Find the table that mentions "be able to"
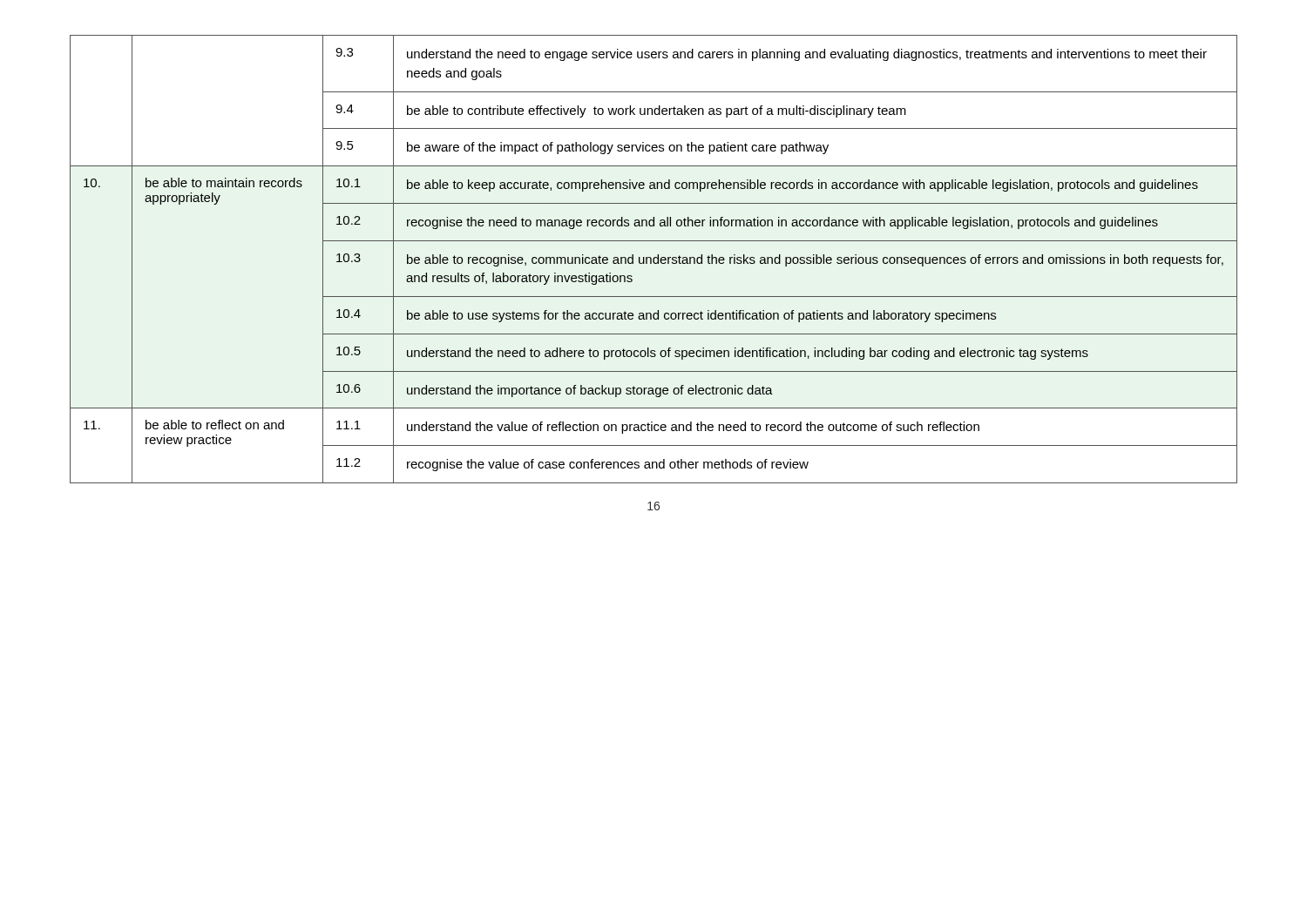 point(654,259)
